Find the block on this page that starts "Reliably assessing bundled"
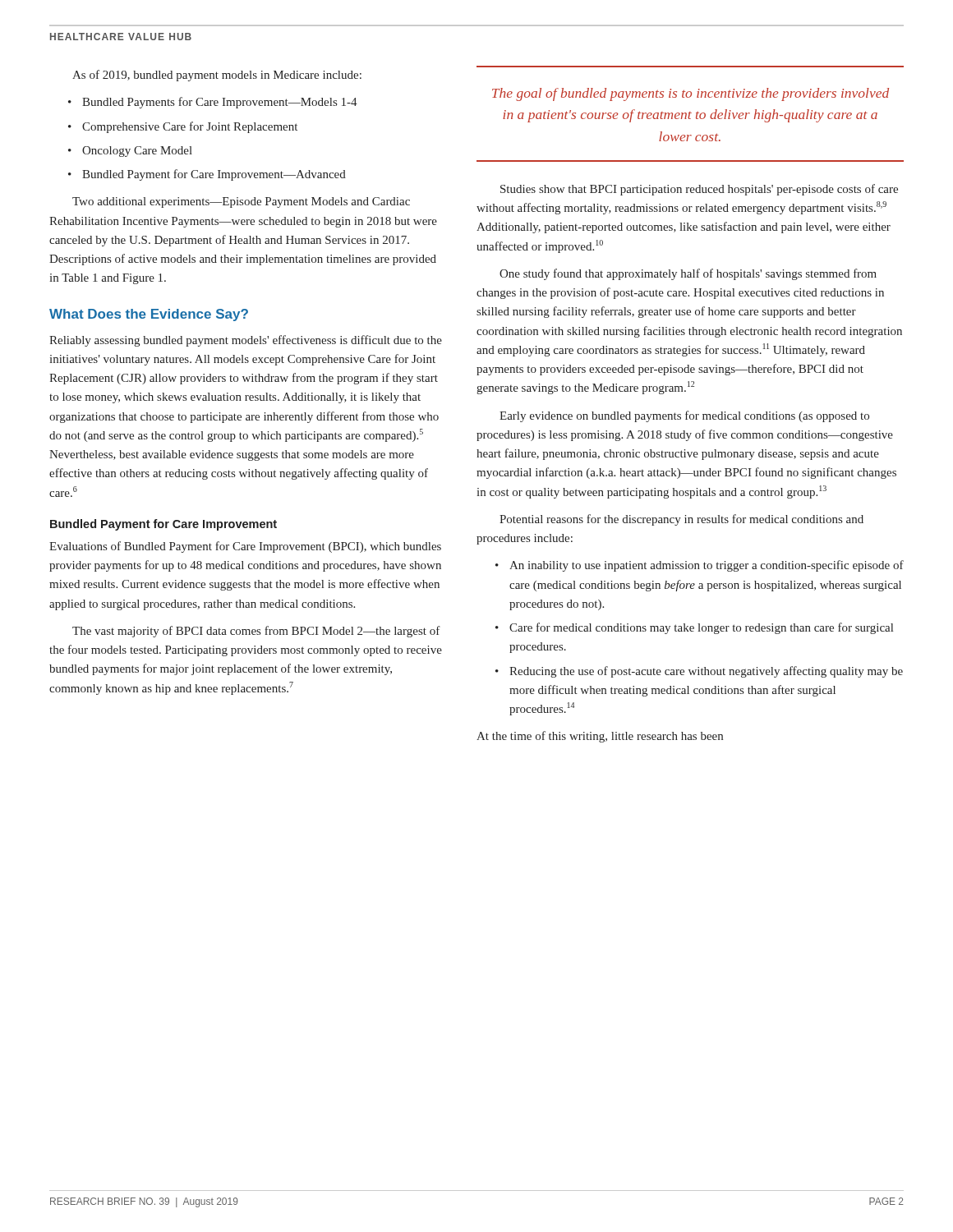The width and height of the screenshot is (953, 1232). 246,416
